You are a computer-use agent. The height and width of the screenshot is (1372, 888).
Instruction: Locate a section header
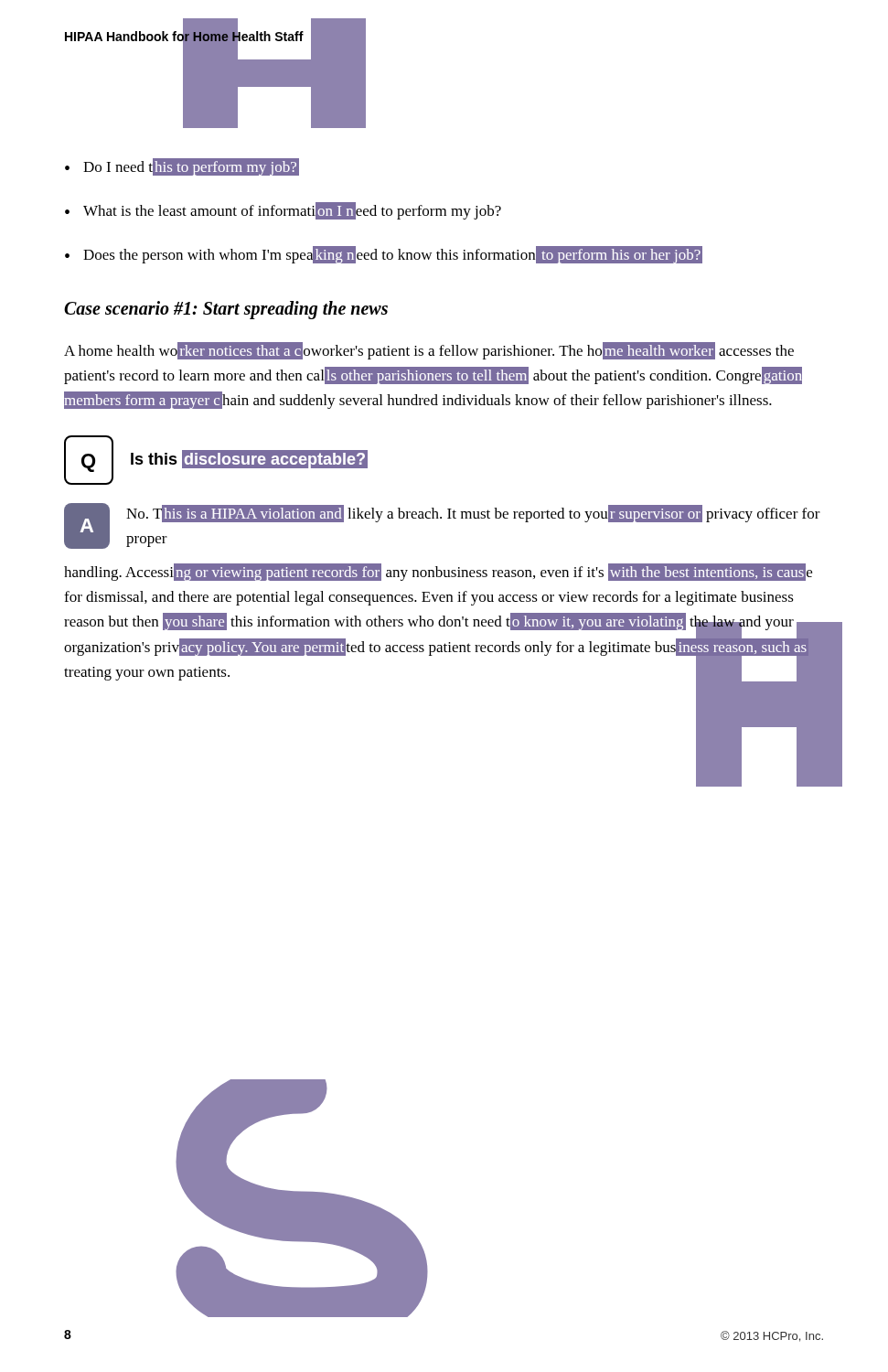pos(226,308)
